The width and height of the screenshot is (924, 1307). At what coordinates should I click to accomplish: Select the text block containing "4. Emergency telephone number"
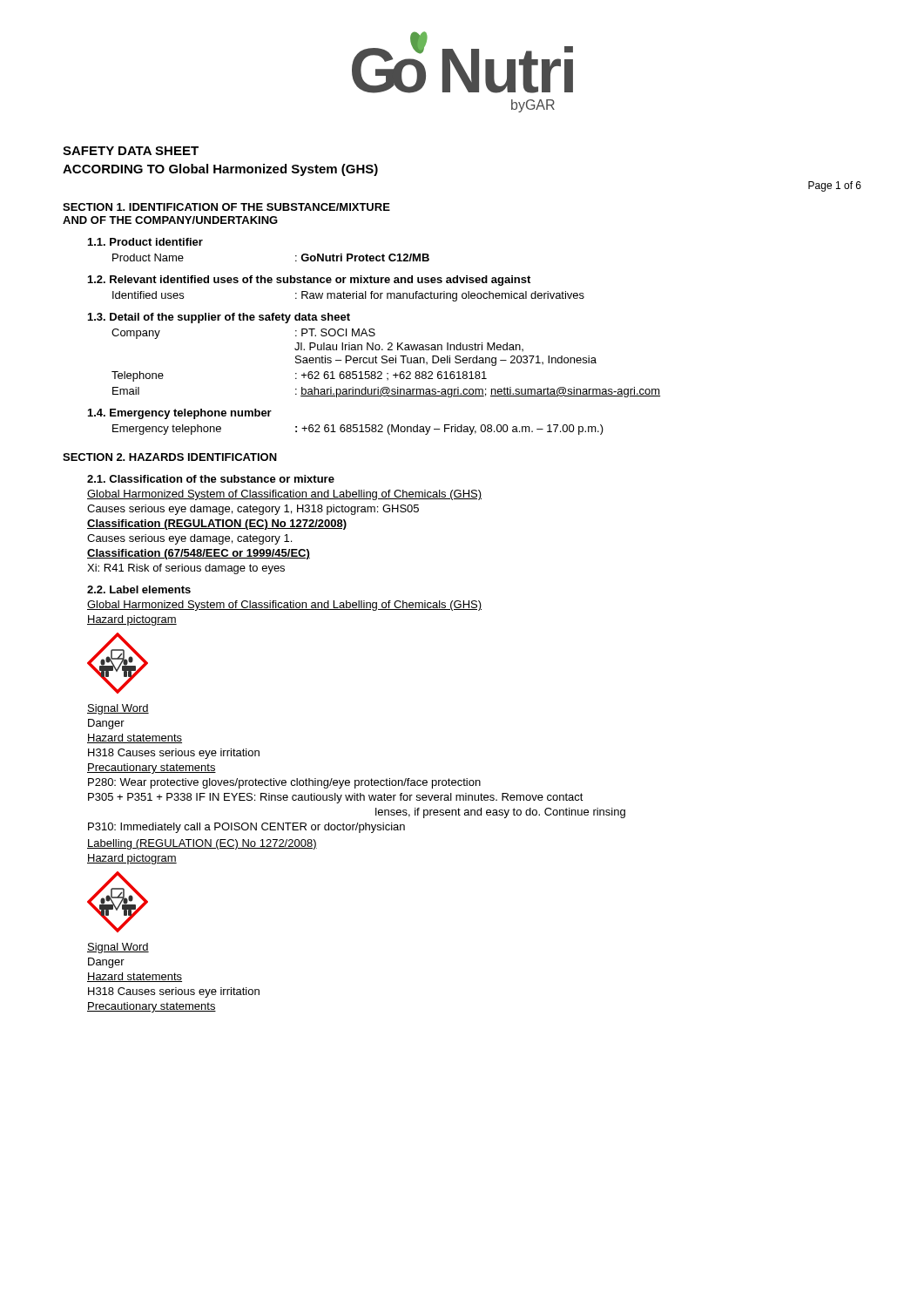pyautogui.click(x=474, y=420)
